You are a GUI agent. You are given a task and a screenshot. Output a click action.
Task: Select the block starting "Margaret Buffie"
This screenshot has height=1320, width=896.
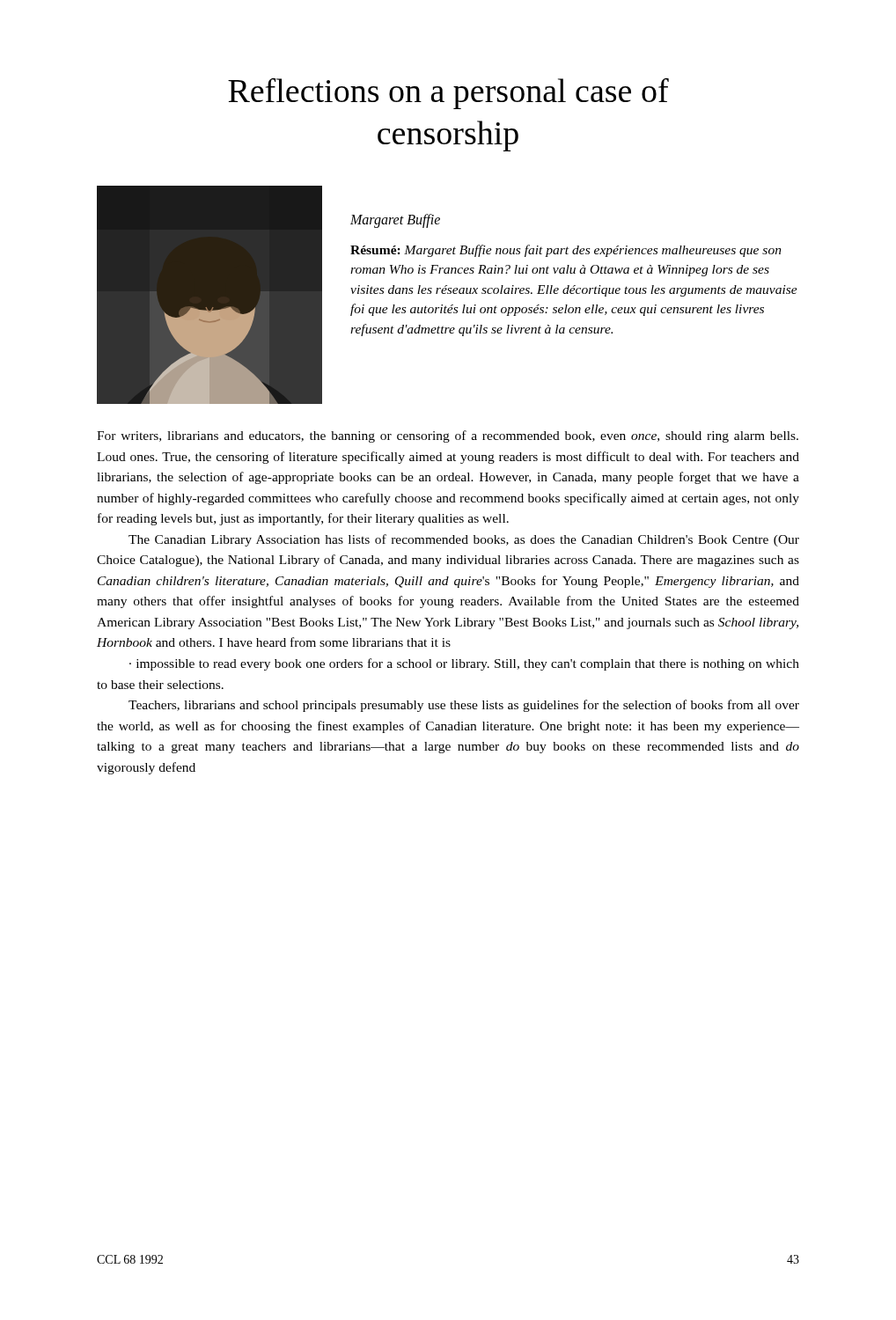click(395, 220)
